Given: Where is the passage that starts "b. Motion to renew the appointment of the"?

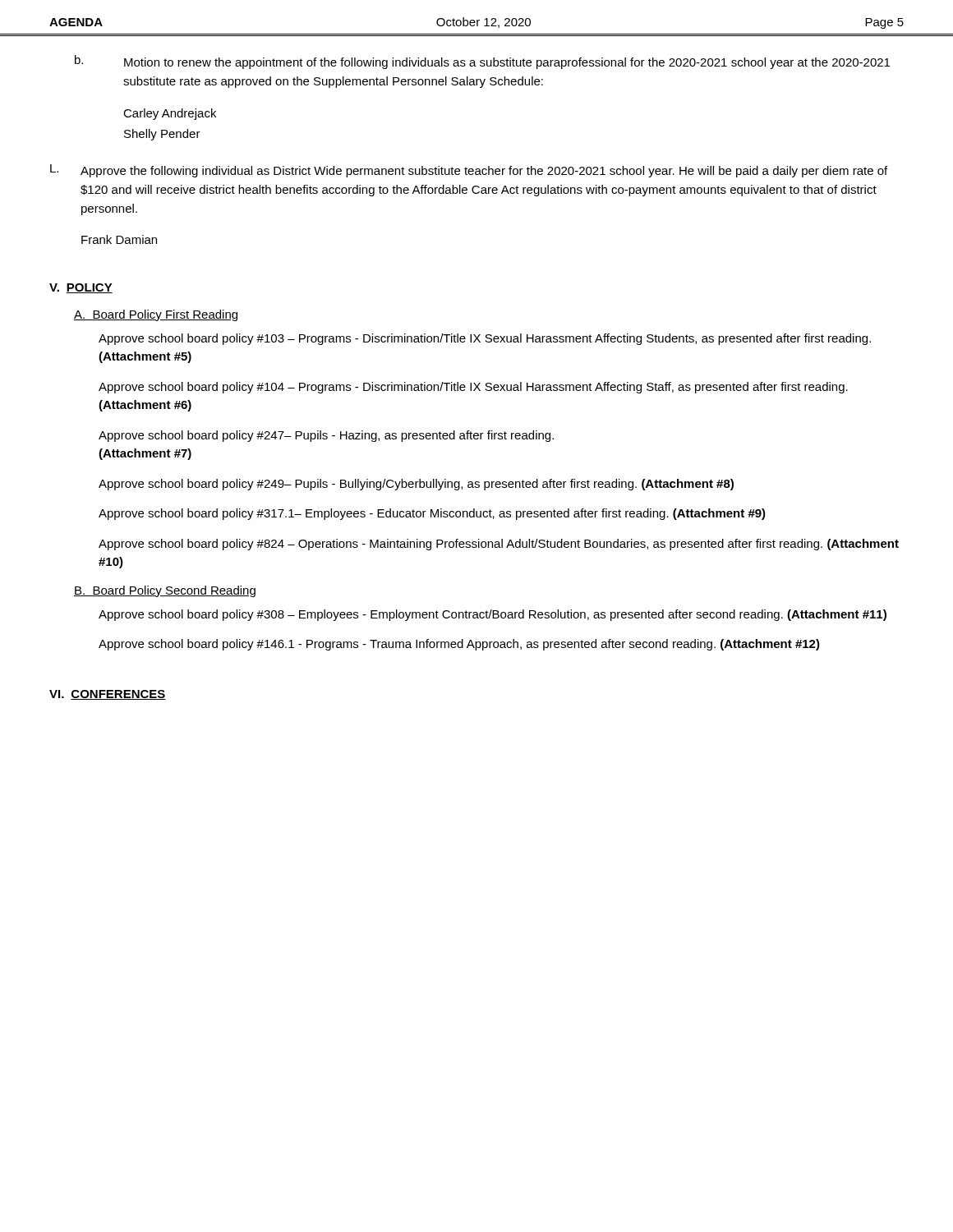Looking at the screenshot, I should [x=476, y=98].
